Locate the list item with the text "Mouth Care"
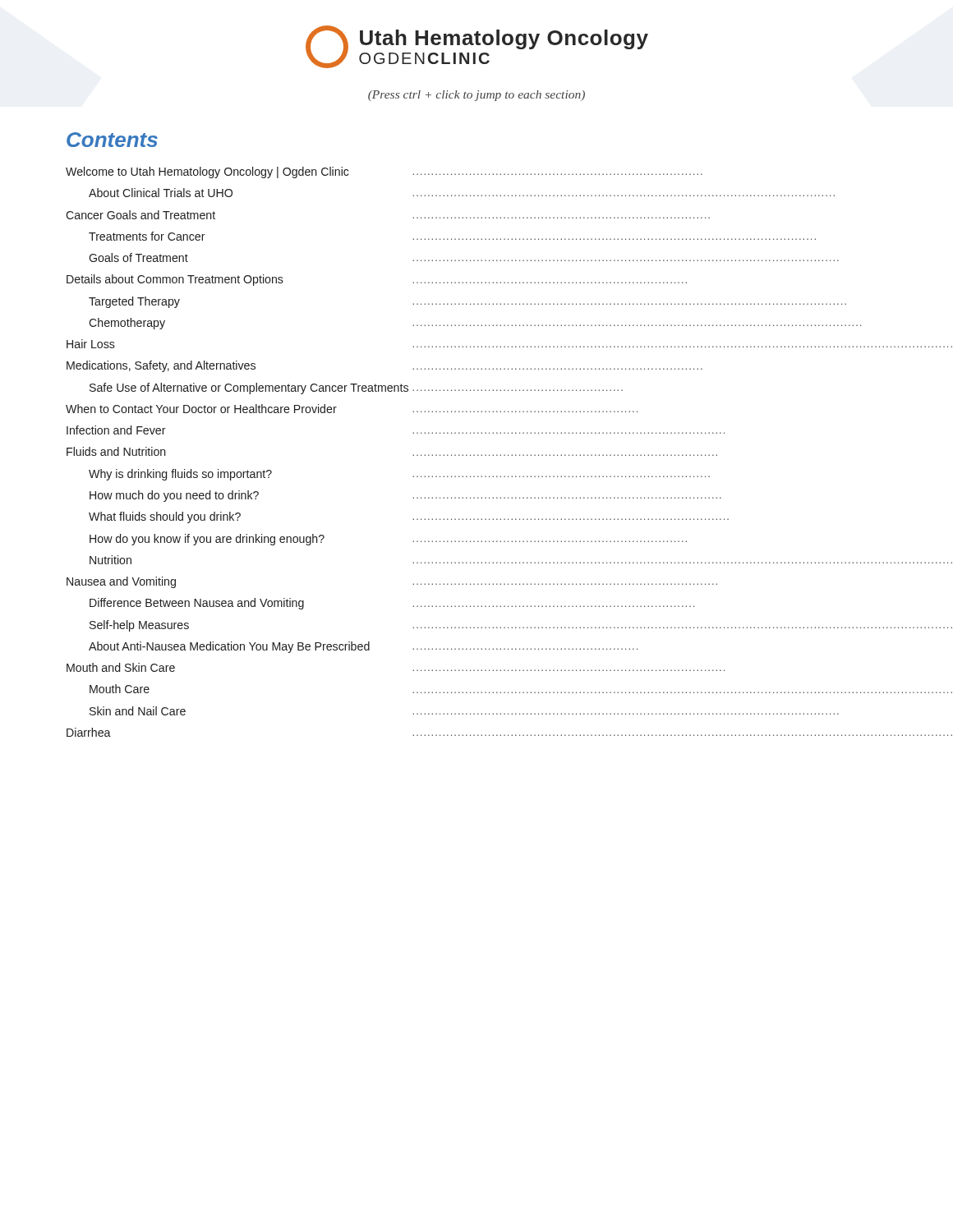This screenshot has width=953, height=1232. pos(509,689)
